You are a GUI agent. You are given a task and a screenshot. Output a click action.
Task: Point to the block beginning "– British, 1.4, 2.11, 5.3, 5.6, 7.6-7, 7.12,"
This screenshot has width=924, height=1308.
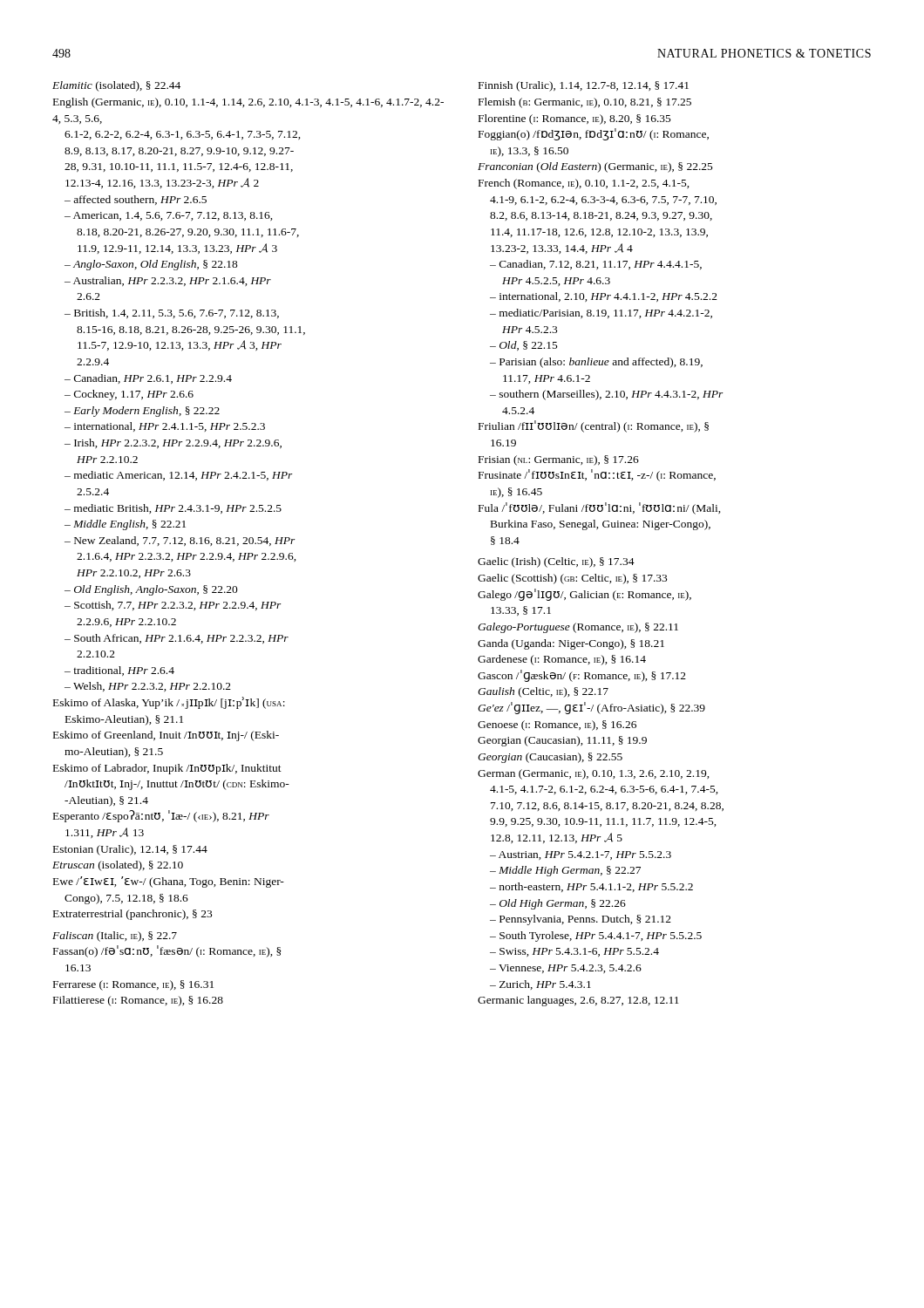click(x=172, y=313)
